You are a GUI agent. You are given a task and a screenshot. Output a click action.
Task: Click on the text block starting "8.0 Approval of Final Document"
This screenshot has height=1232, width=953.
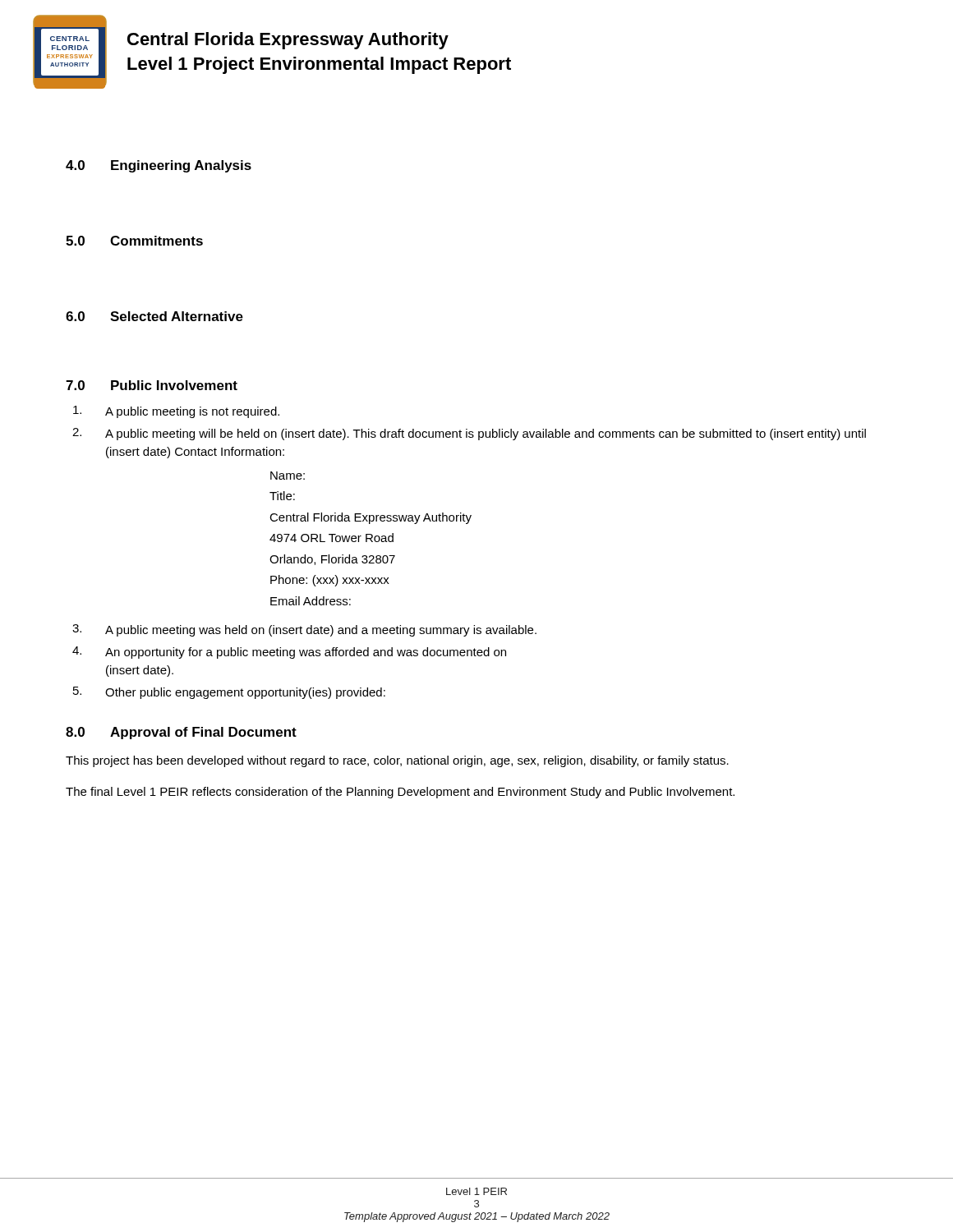click(x=181, y=733)
